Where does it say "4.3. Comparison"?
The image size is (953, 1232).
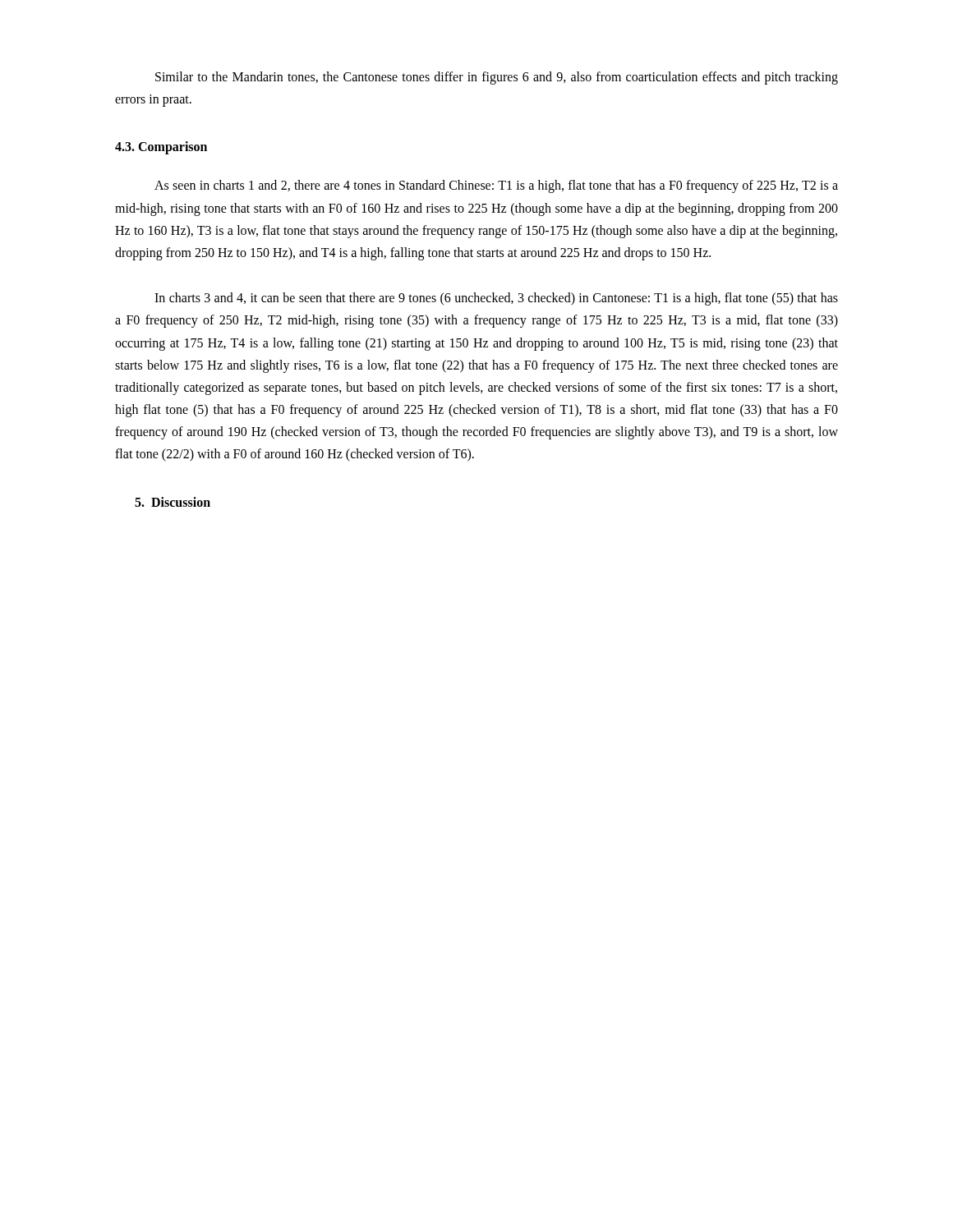(x=161, y=147)
